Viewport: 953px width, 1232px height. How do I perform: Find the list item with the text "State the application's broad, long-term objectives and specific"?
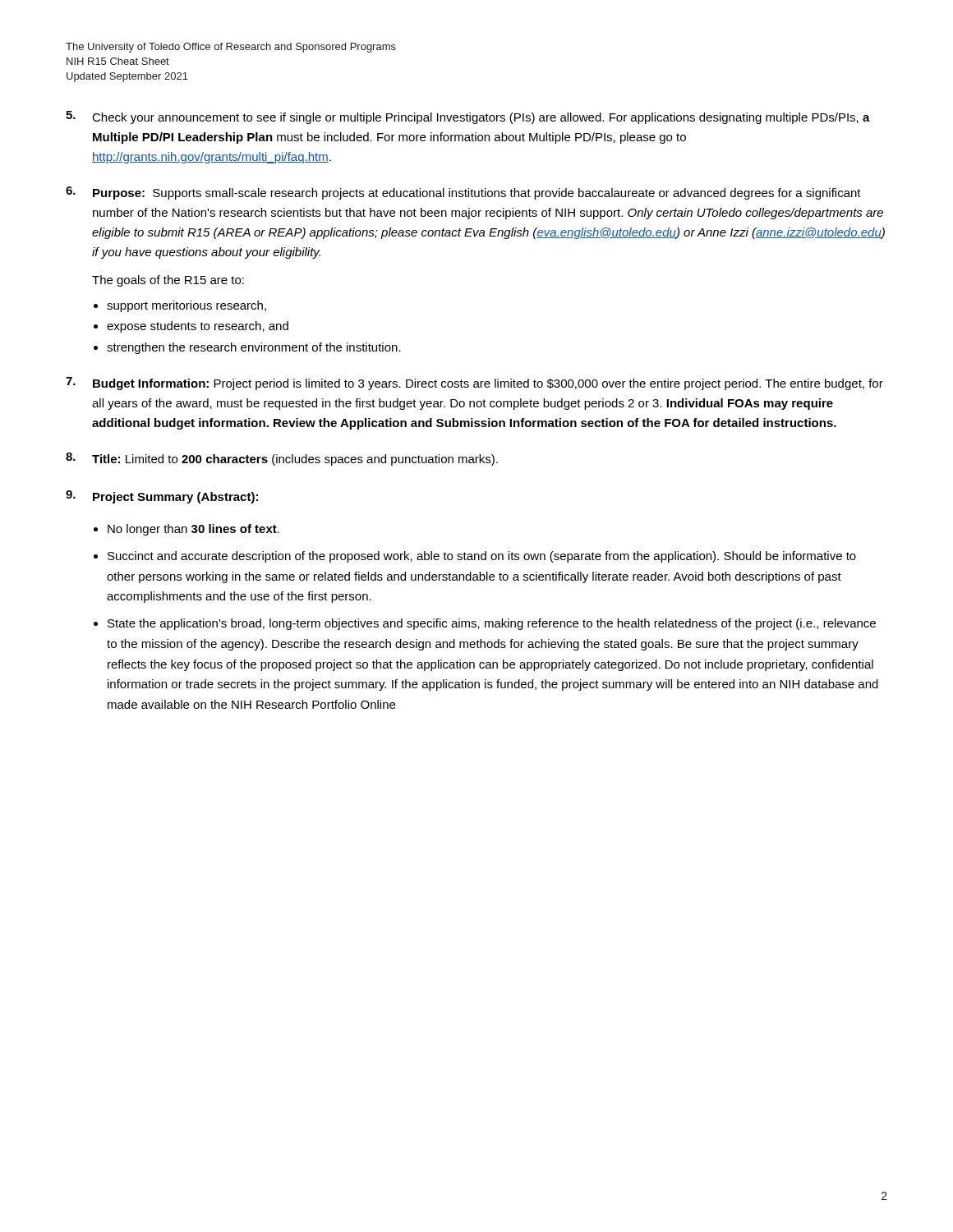tap(493, 664)
